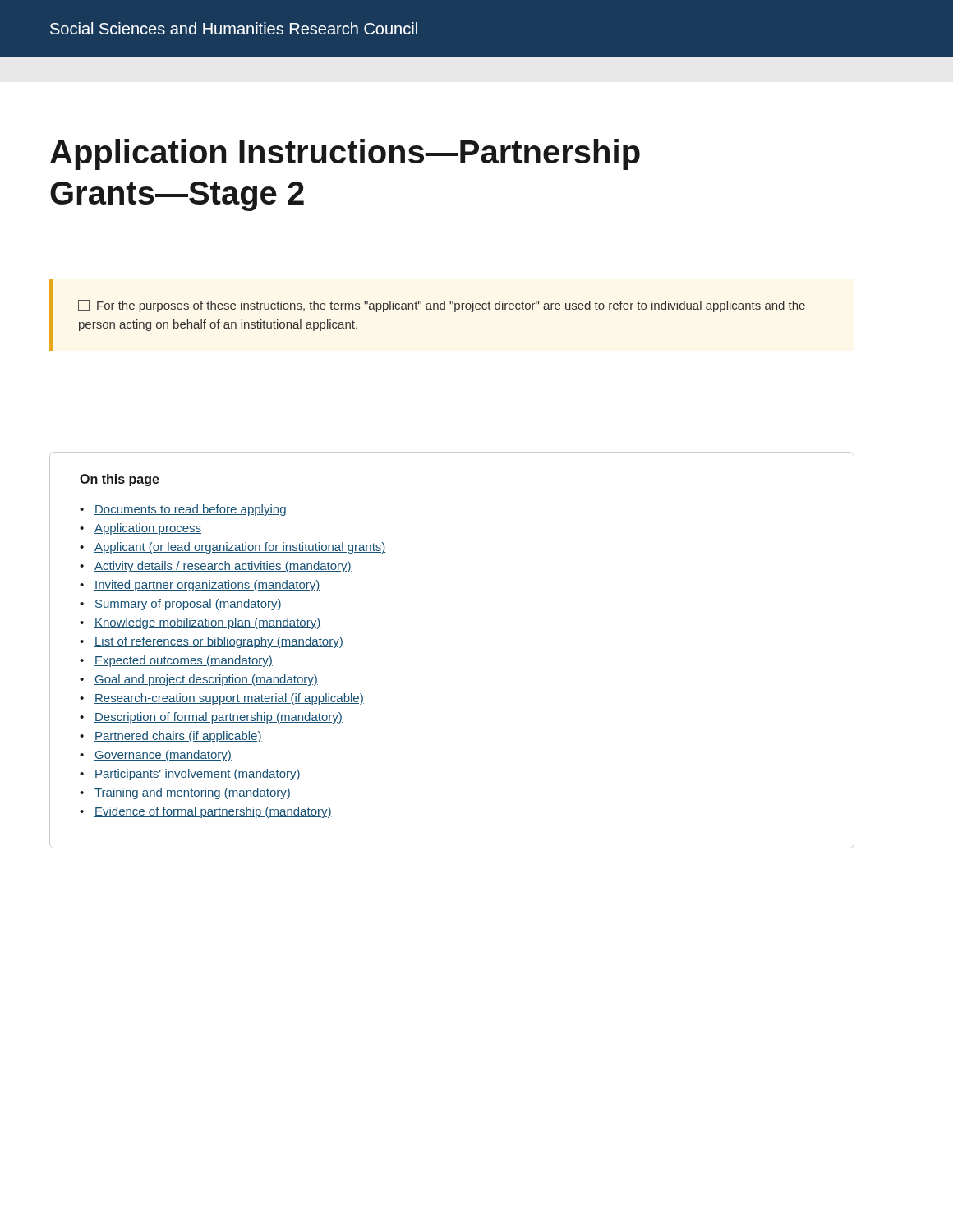This screenshot has width=953, height=1232.
Task: Click on the region starting "Description of formal partnership"
Action: (x=218, y=717)
